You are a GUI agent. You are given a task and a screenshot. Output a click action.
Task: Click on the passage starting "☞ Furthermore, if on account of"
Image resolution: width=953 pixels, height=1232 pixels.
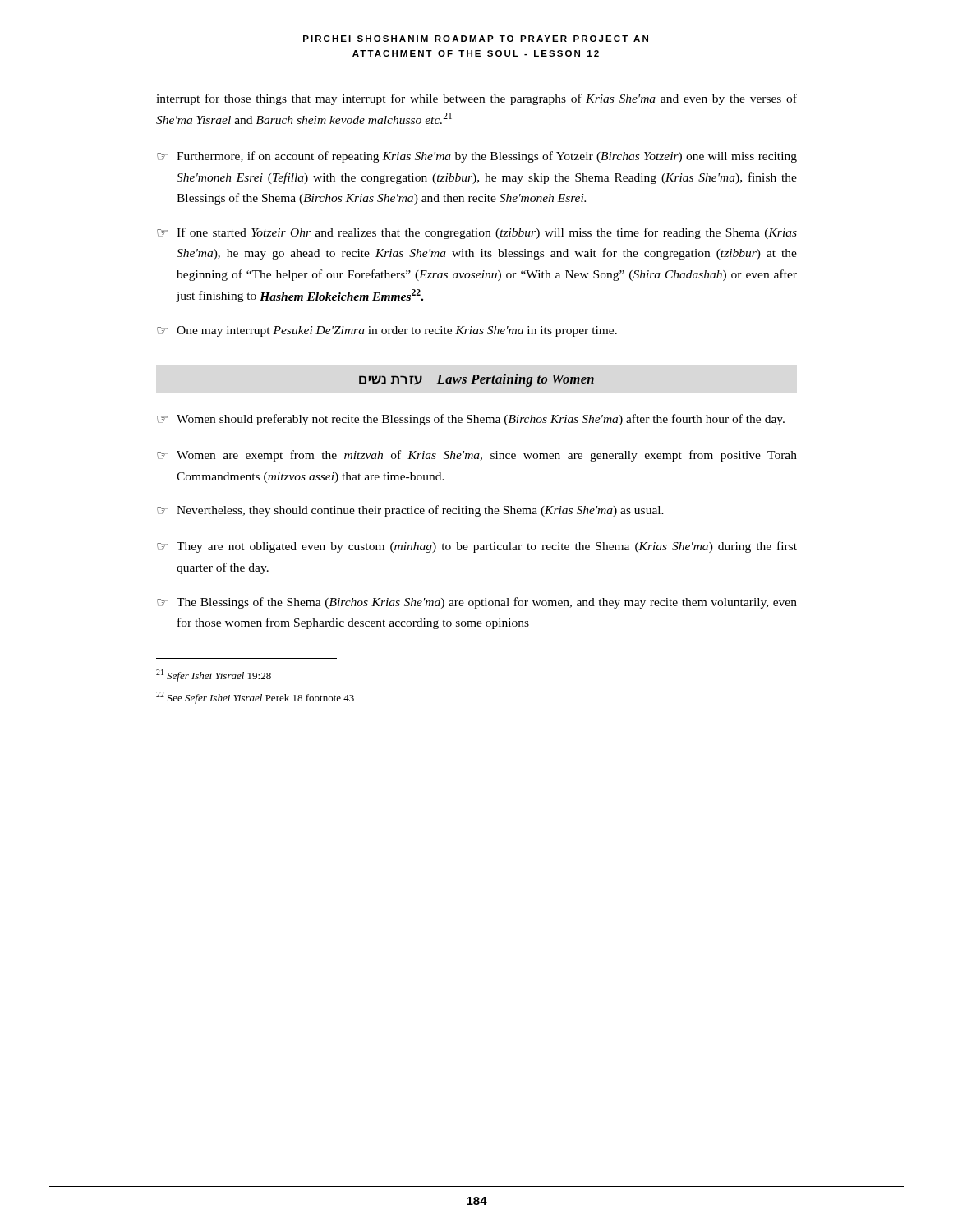[x=476, y=177]
